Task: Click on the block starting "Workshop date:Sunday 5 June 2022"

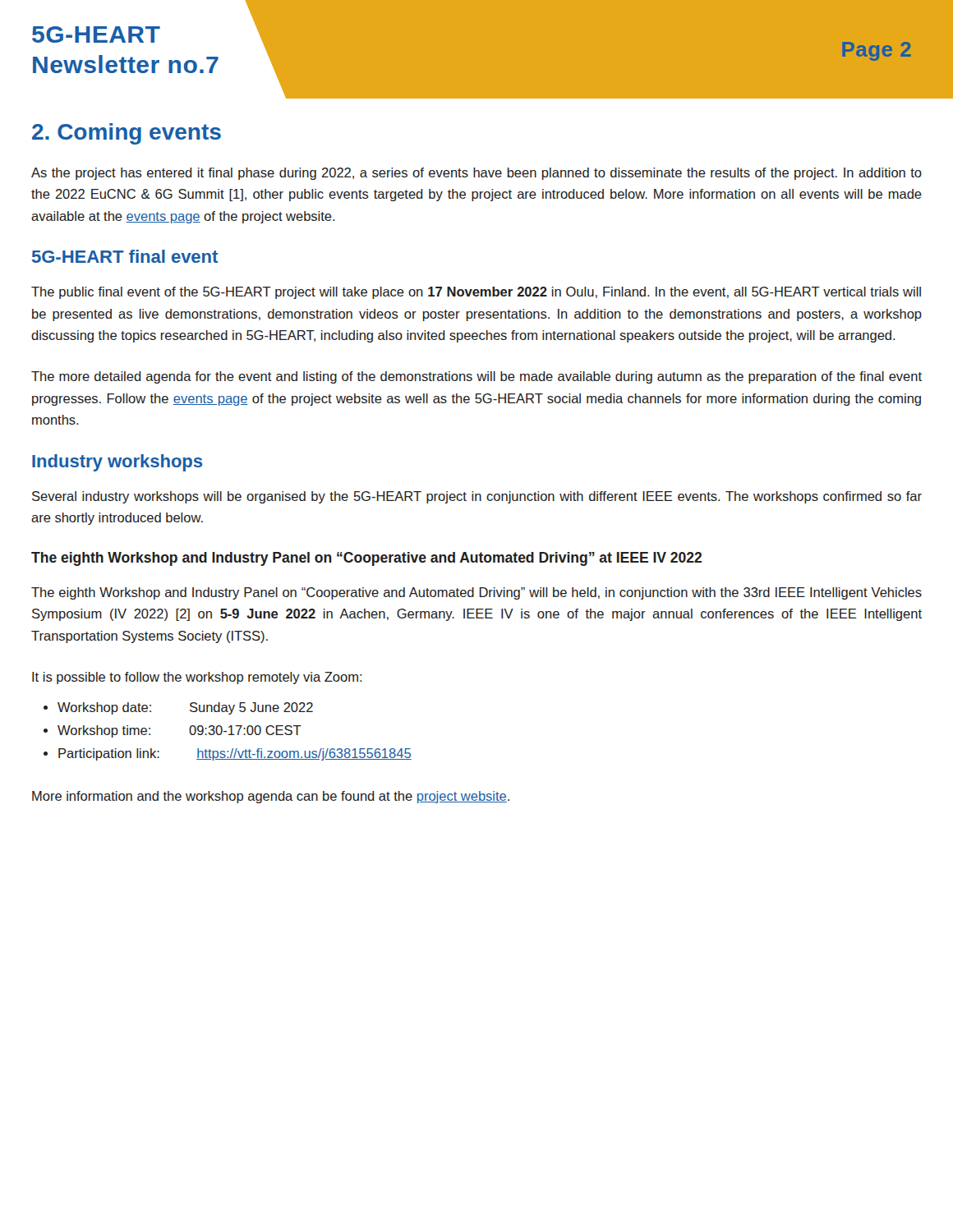Action: (x=185, y=707)
